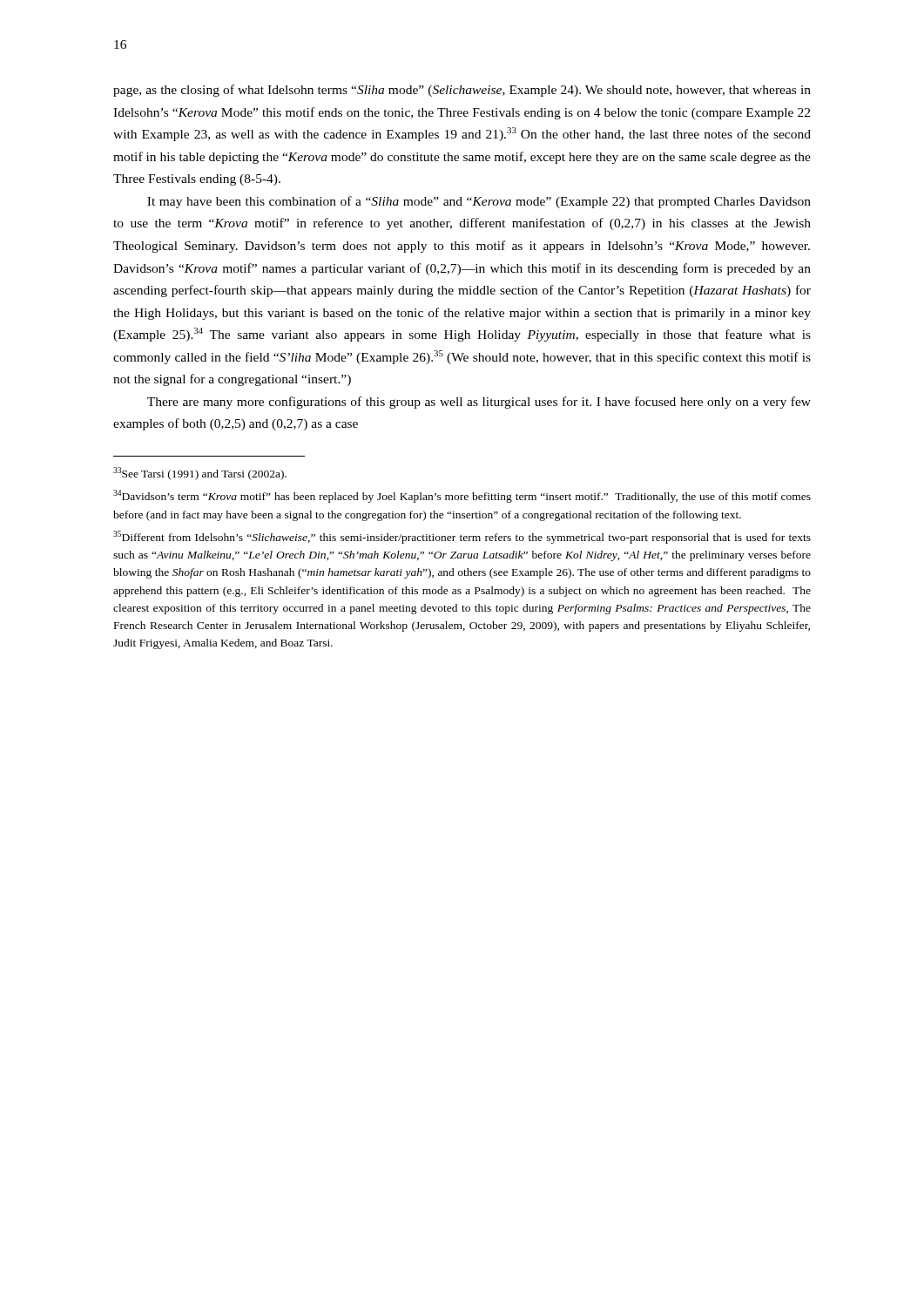Click on the footnote with the text "34Davidson’s term “Krova"
924x1307 pixels.
pos(462,505)
